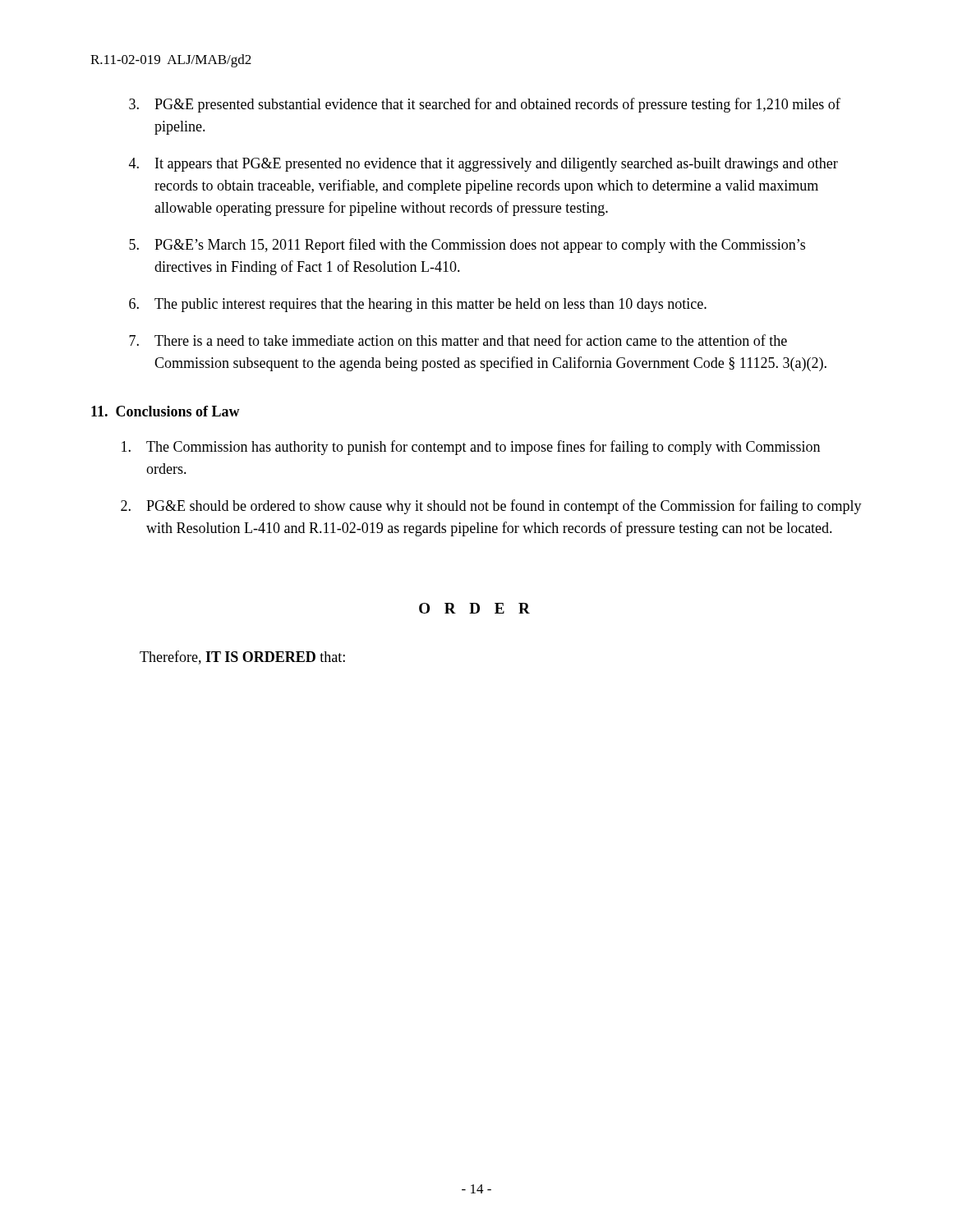The width and height of the screenshot is (953, 1232).
Task: Click on the section header containing "11. Conclusions of"
Action: pos(165,411)
